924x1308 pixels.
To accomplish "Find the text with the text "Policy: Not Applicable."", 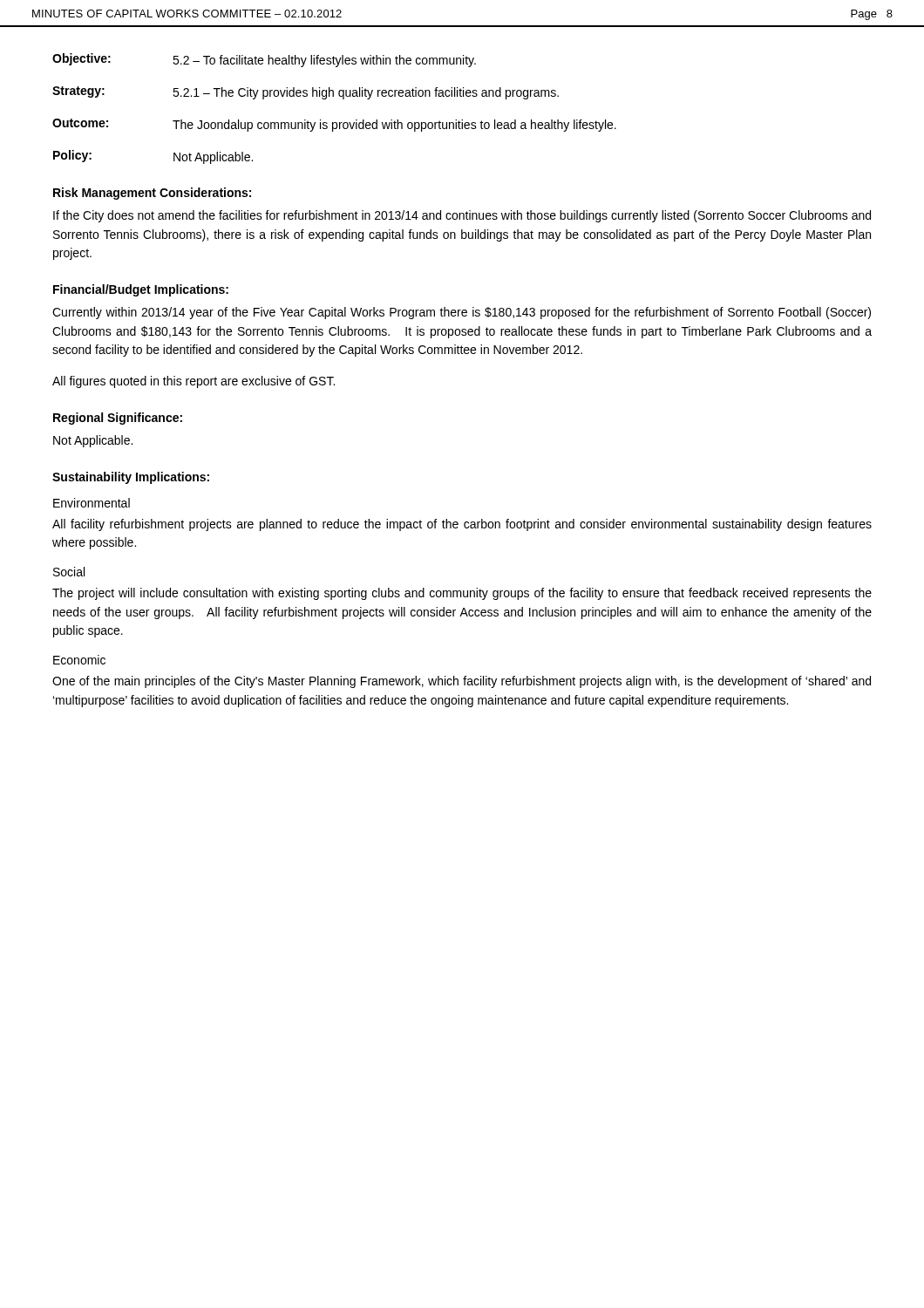I will (73, 157).
